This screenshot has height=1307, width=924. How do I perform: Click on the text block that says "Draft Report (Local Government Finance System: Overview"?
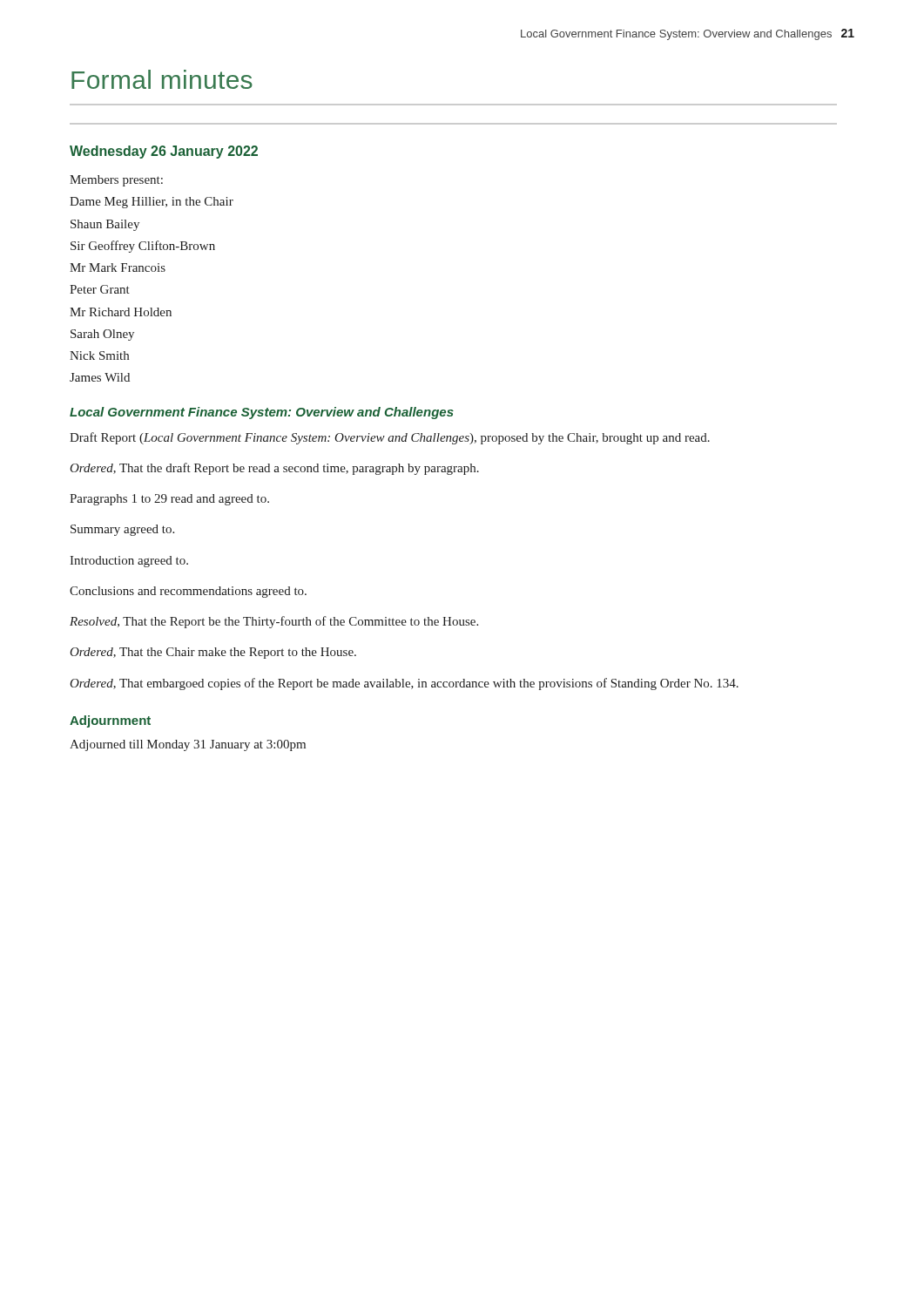390,437
